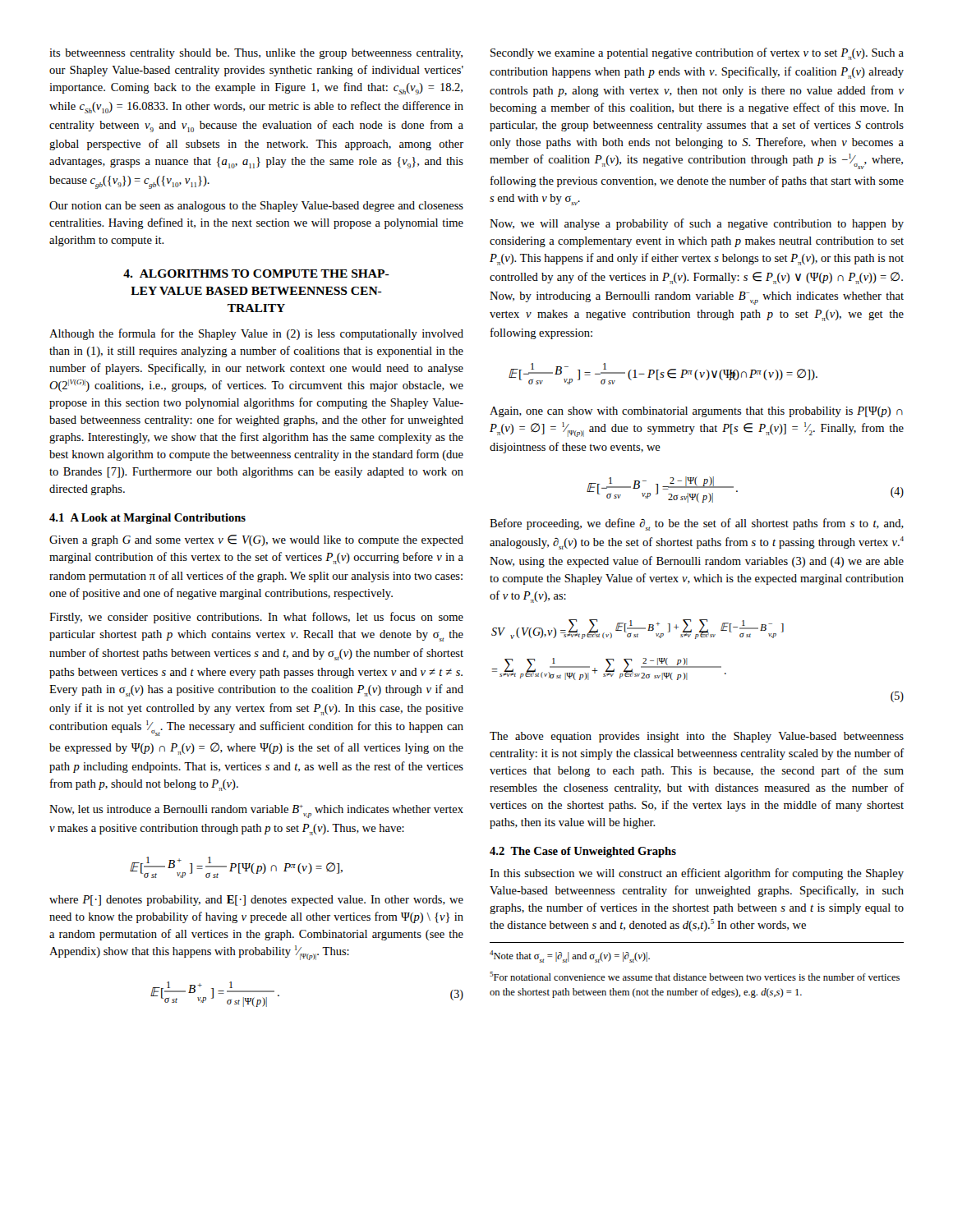
Task: Locate the section header that opens with "4.1 A Look"
Action: (x=147, y=517)
